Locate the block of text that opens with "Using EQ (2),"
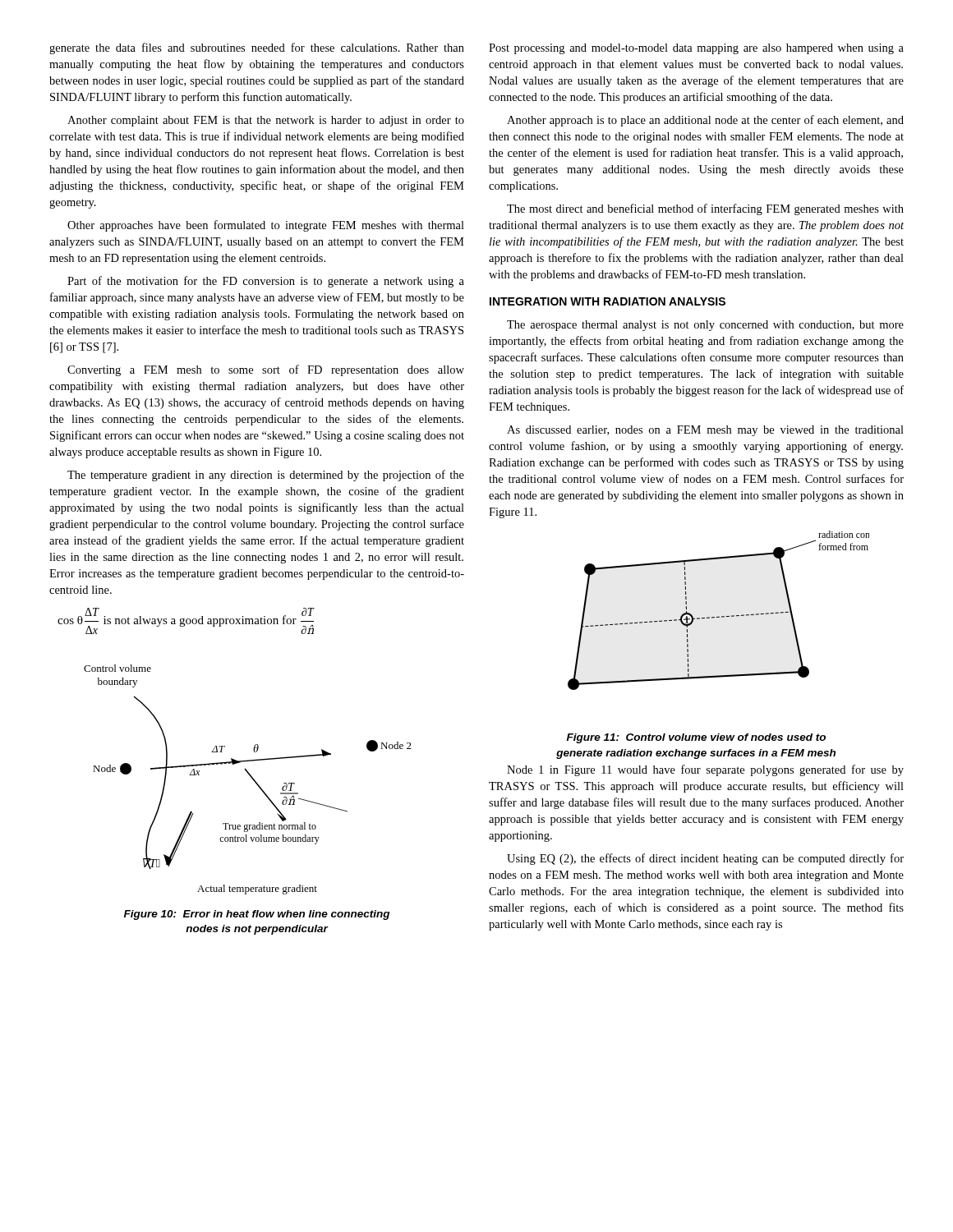 (696, 891)
